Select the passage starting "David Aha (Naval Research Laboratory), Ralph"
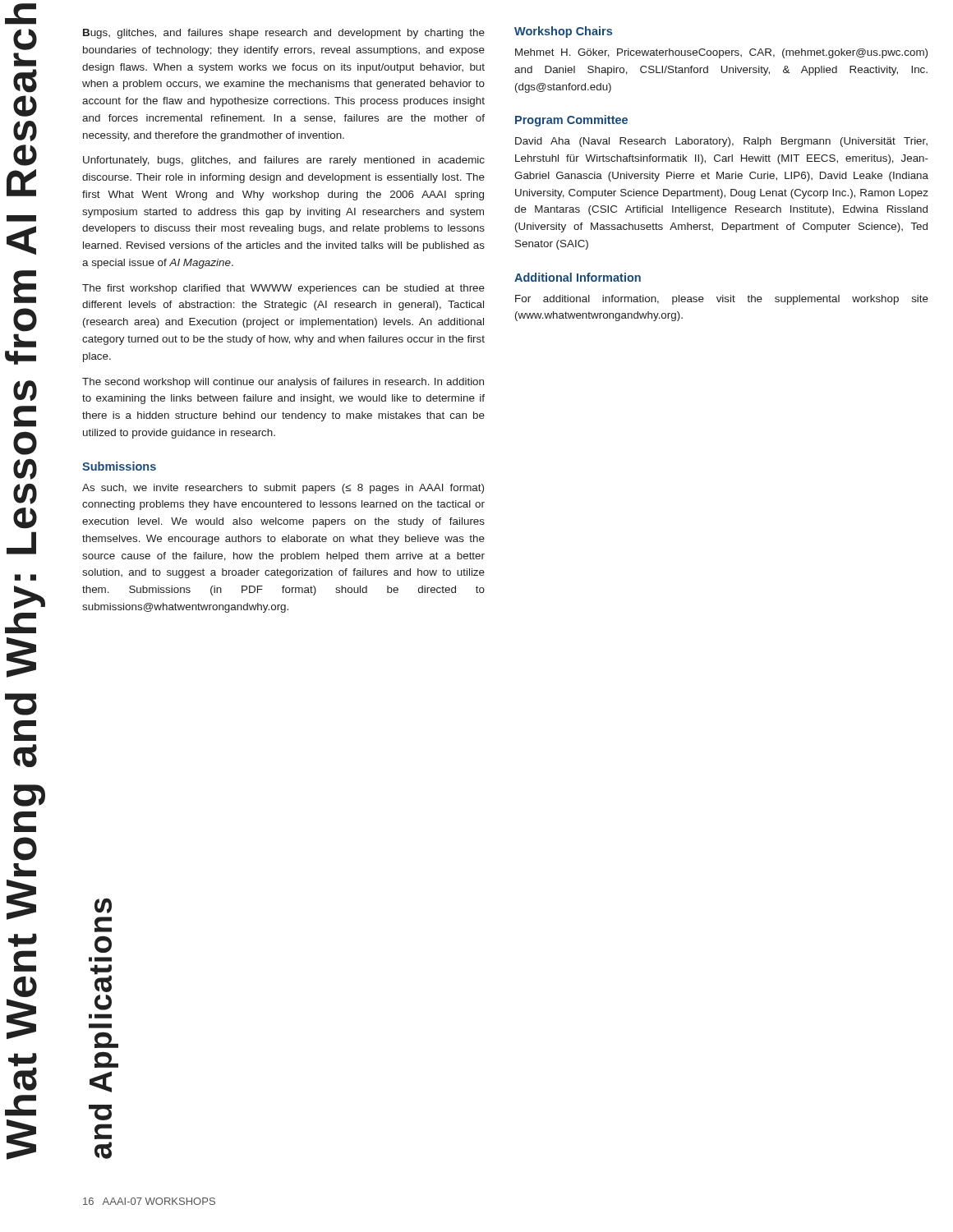Viewport: 953px width, 1232px height. [x=721, y=193]
